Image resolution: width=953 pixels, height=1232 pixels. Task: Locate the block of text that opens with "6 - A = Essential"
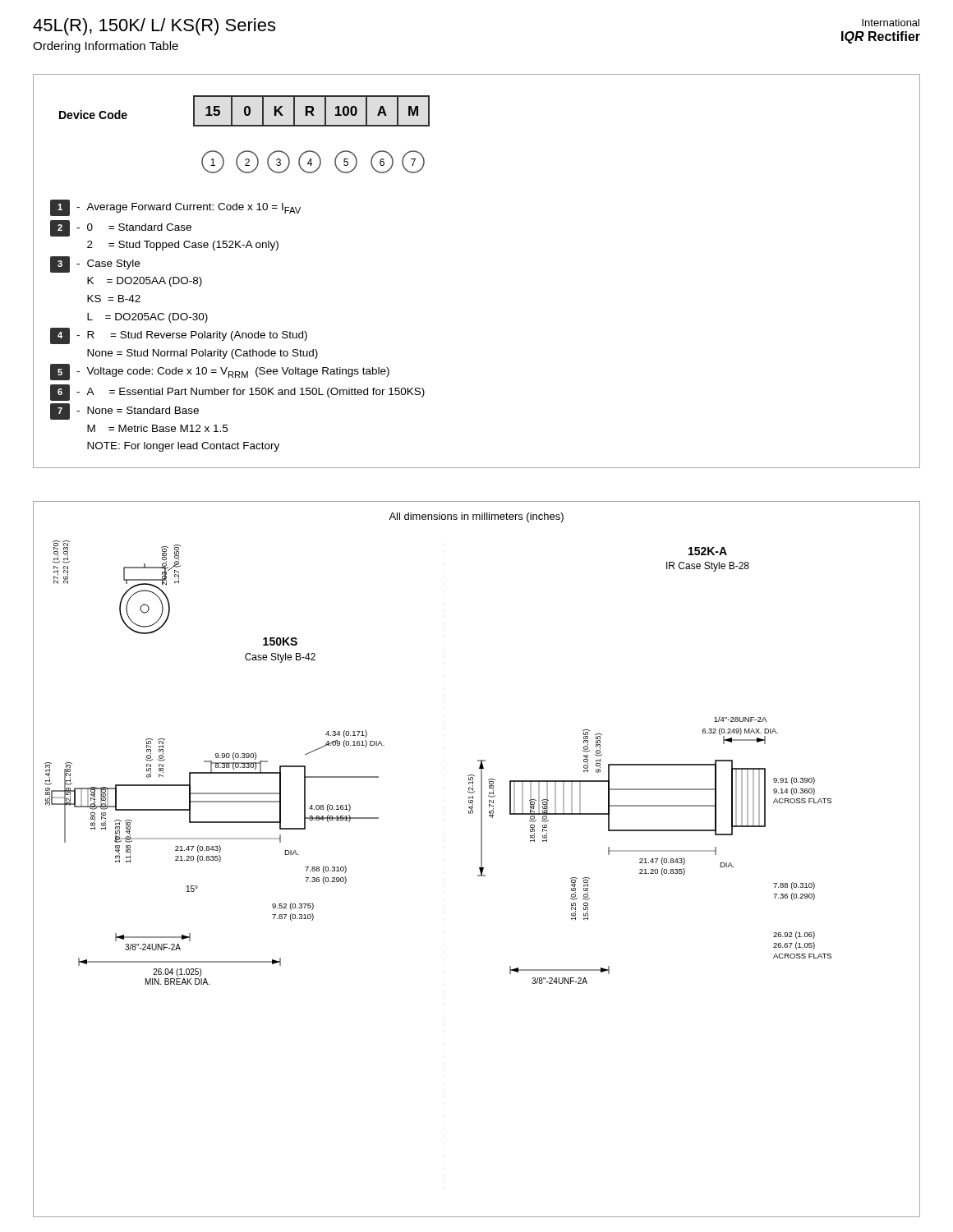(x=238, y=392)
